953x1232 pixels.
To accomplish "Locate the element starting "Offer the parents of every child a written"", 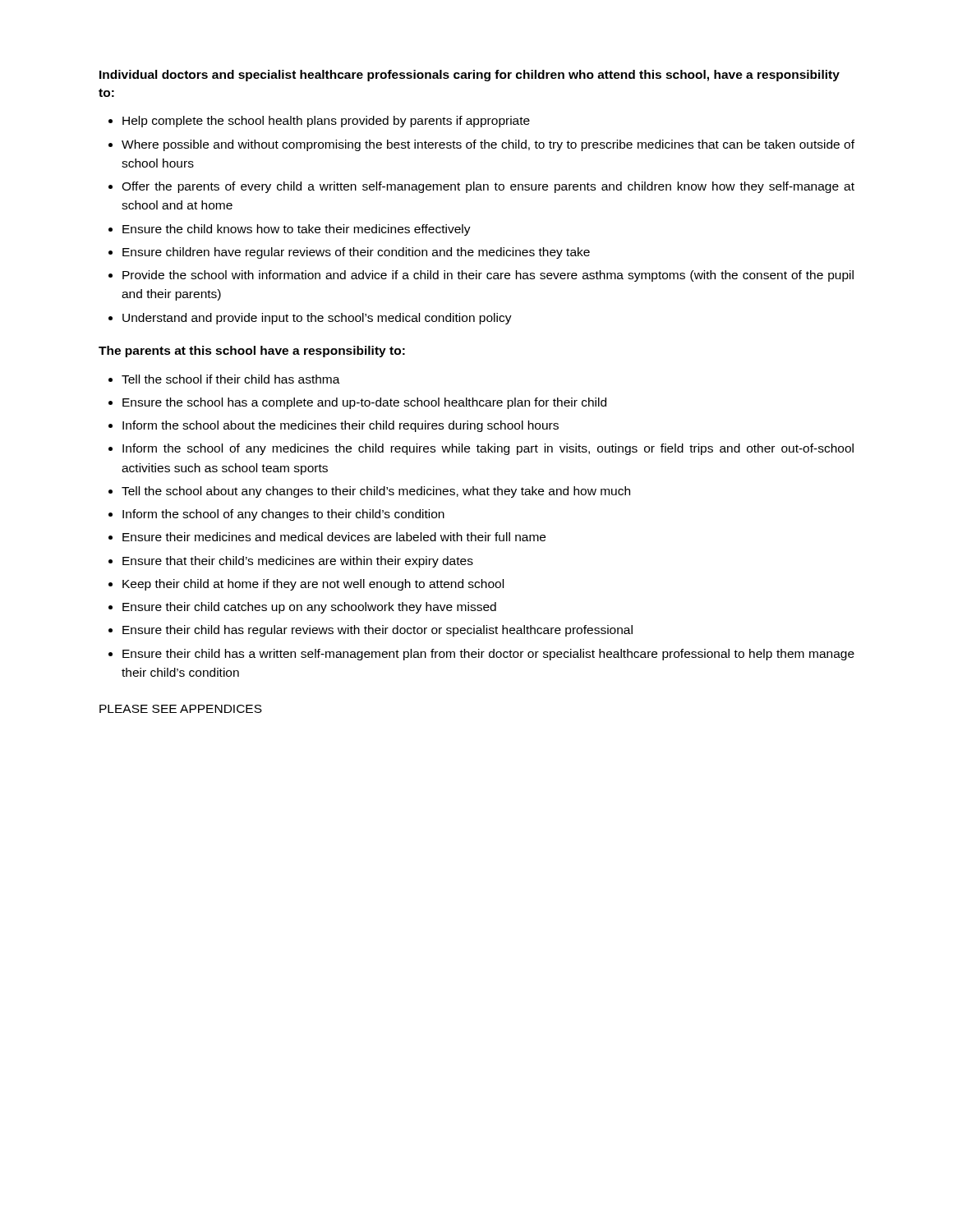I will click(x=488, y=196).
